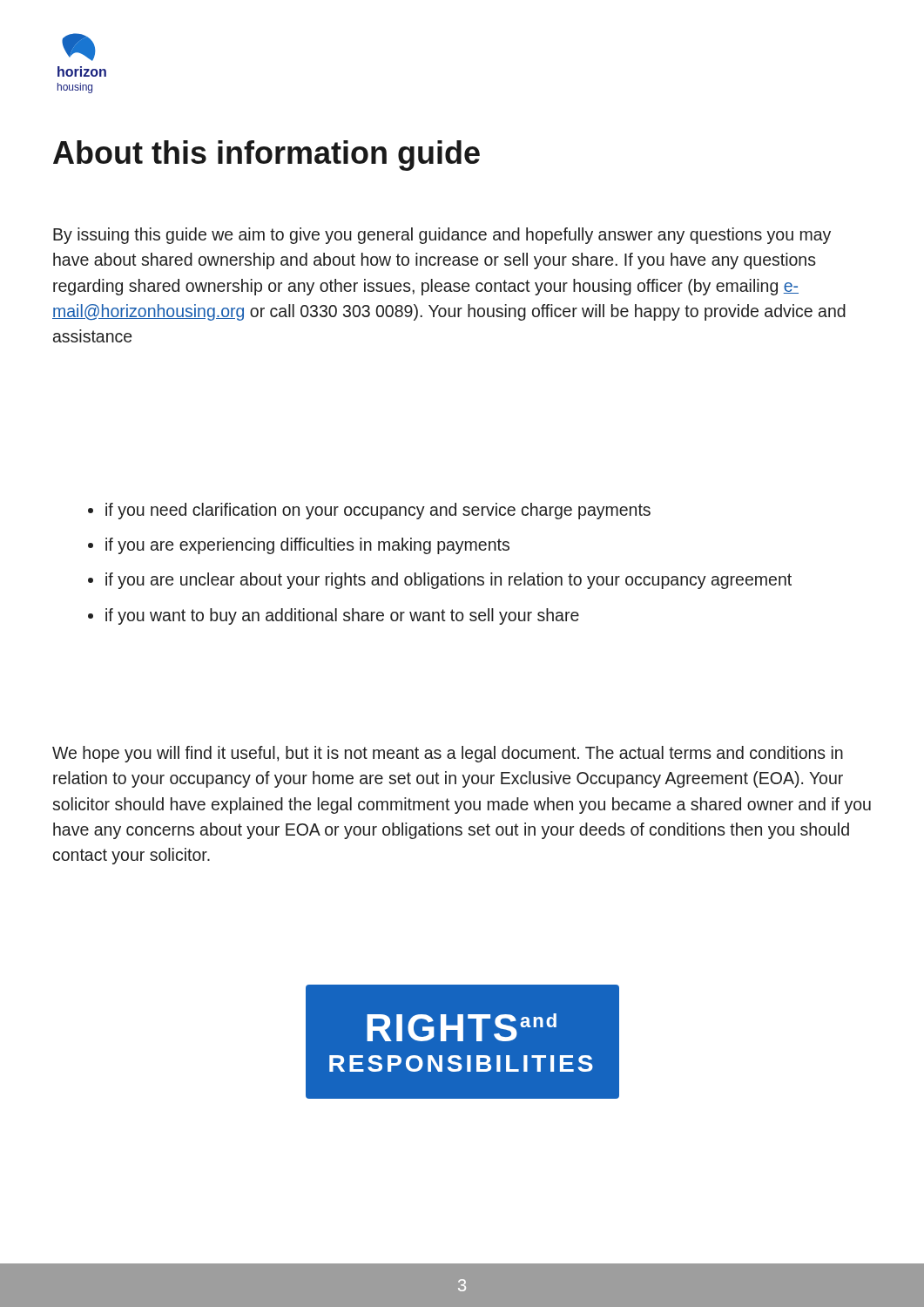Find the block on this page that starts "if you need clarification"
This screenshot has height=1307, width=924.
(462, 562)
